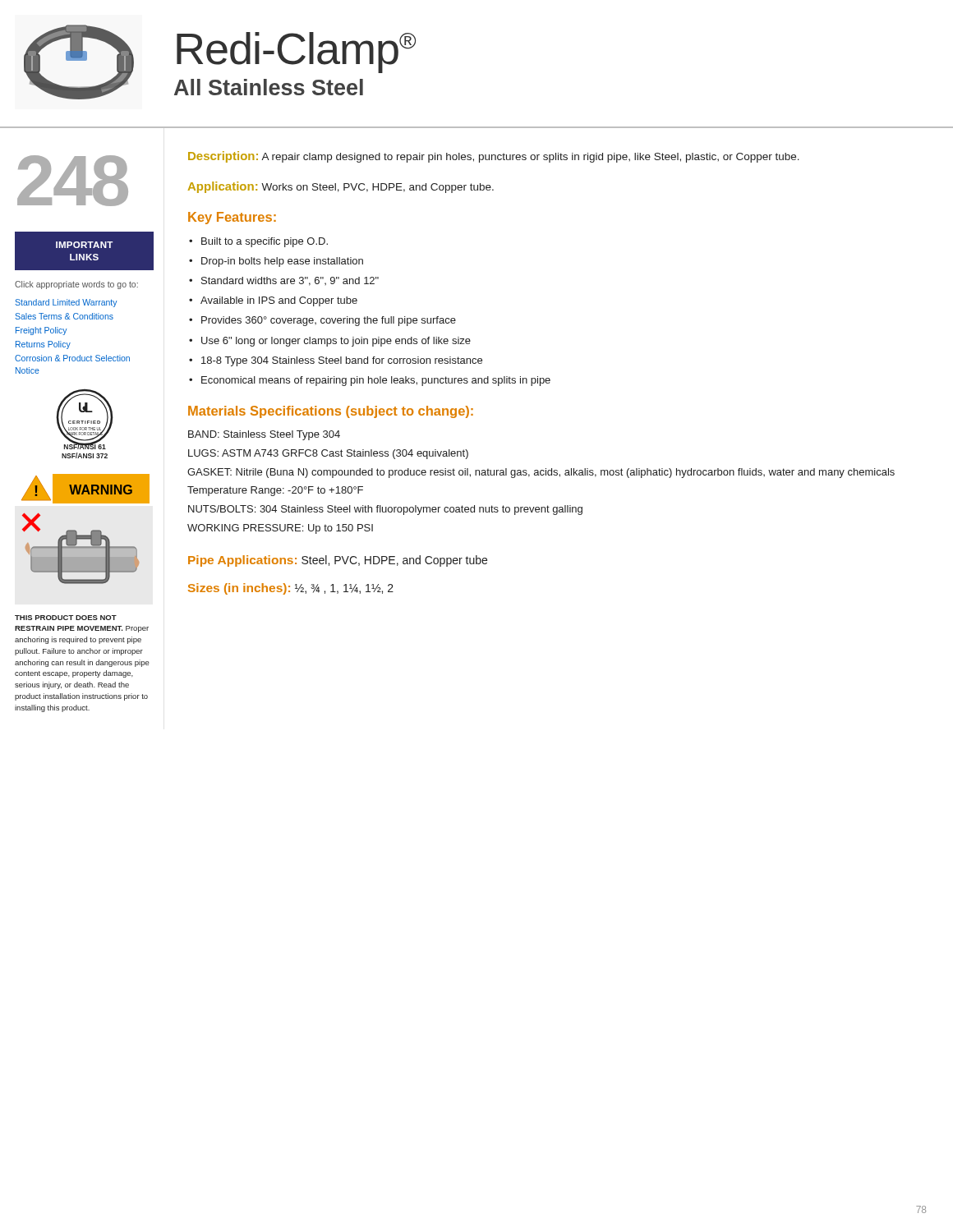Find the element starting "Materials Specifications (subject to change):"
Screen dimensions: 1232x953
331,411
